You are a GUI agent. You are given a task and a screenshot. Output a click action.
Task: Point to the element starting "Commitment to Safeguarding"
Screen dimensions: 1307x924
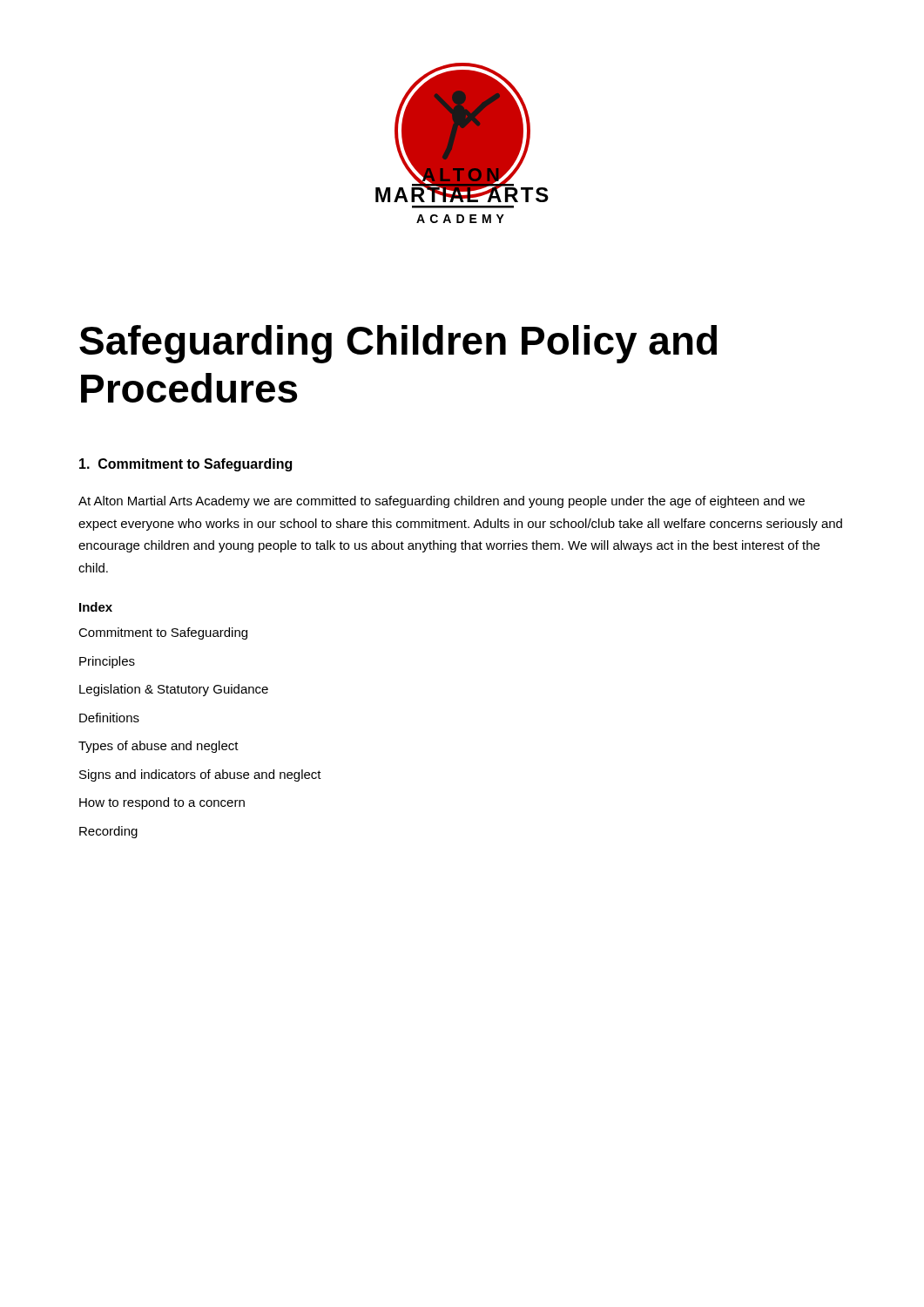click(163, 632)
